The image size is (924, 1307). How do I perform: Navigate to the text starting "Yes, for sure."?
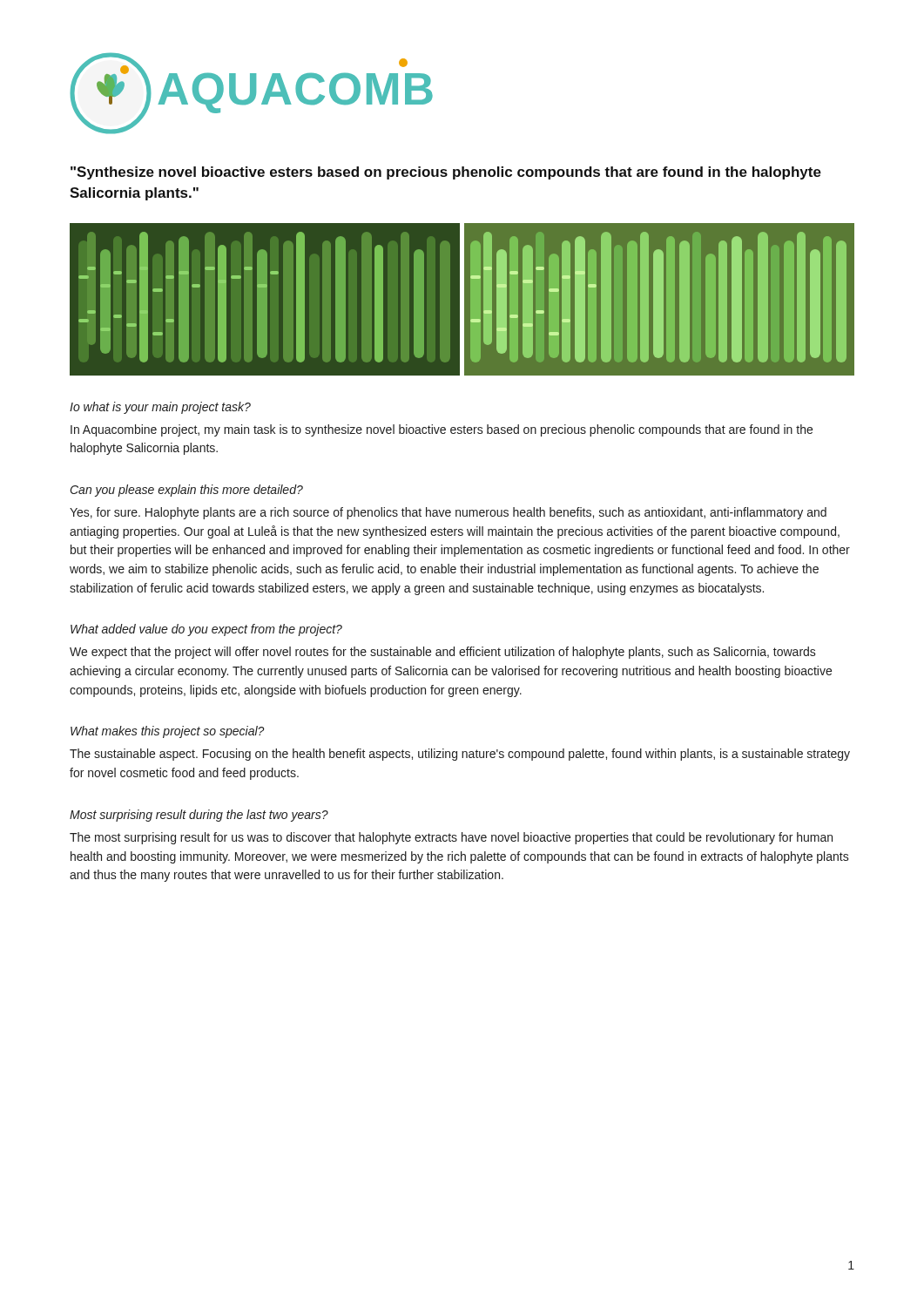[x=460, y=550]
